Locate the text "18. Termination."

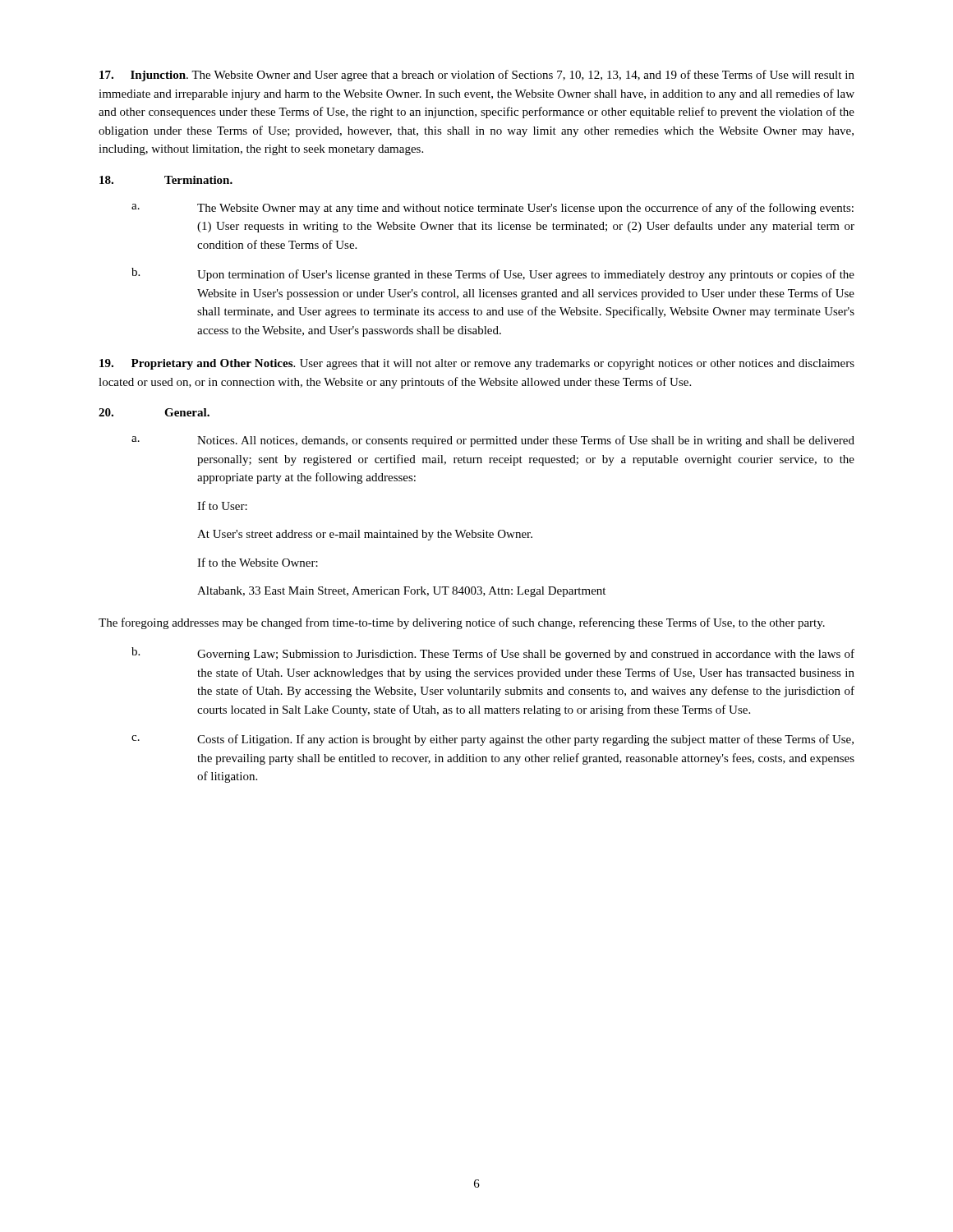(x=166, y=180)
